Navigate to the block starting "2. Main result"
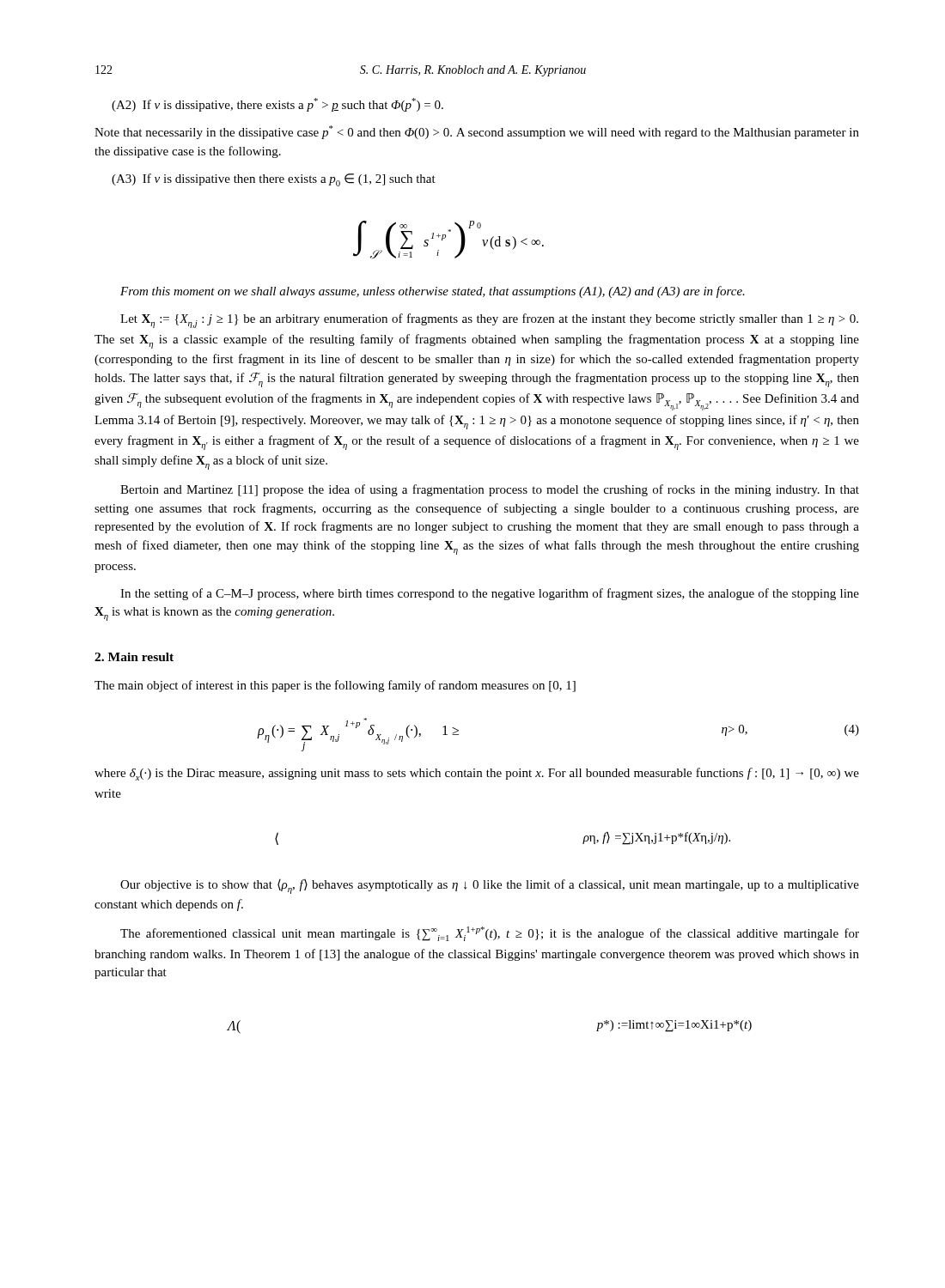Screen dimensions: 1288x945 click(x=134, y=656)
